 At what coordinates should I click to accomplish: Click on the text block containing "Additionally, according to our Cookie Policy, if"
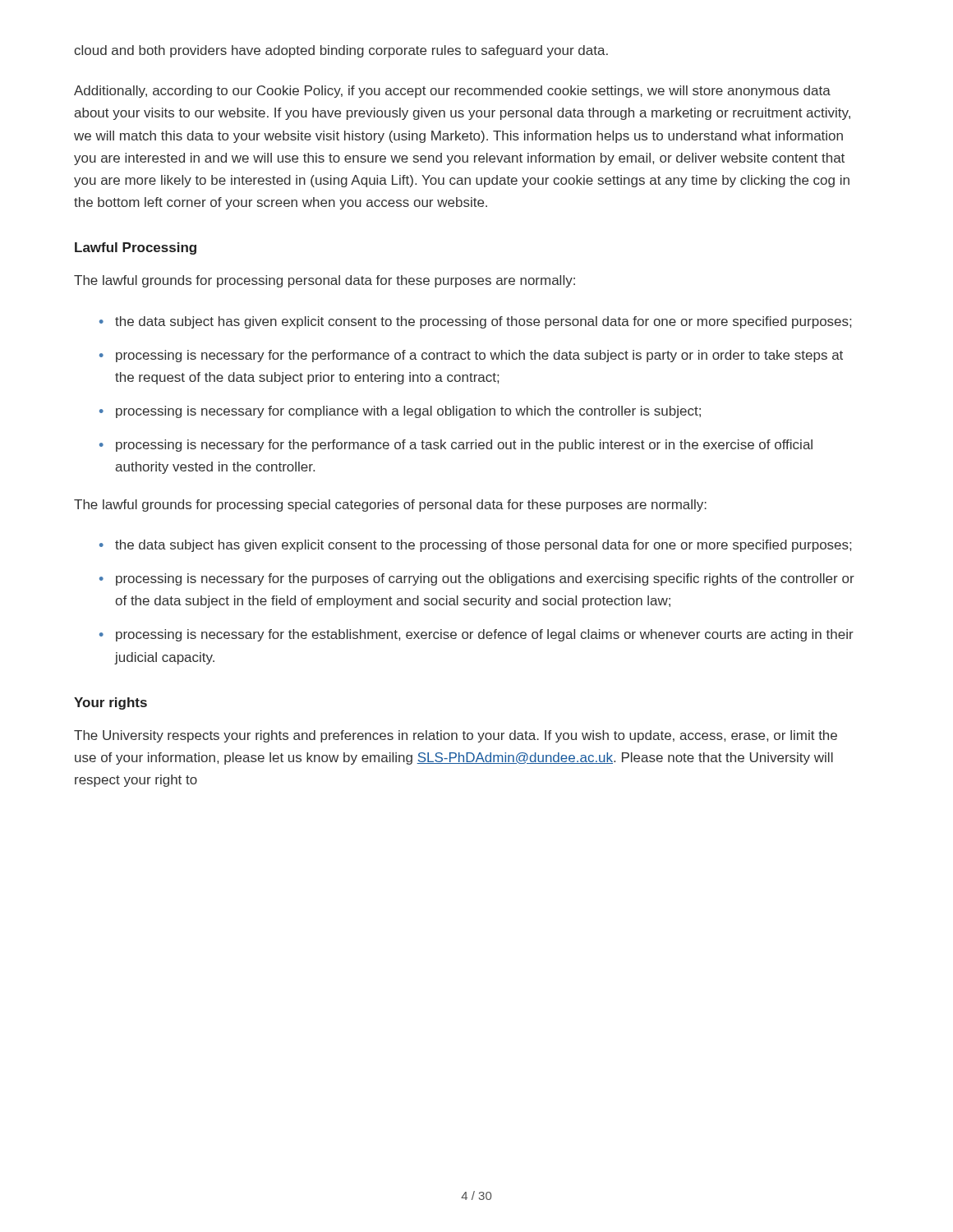tap(463, 147)
